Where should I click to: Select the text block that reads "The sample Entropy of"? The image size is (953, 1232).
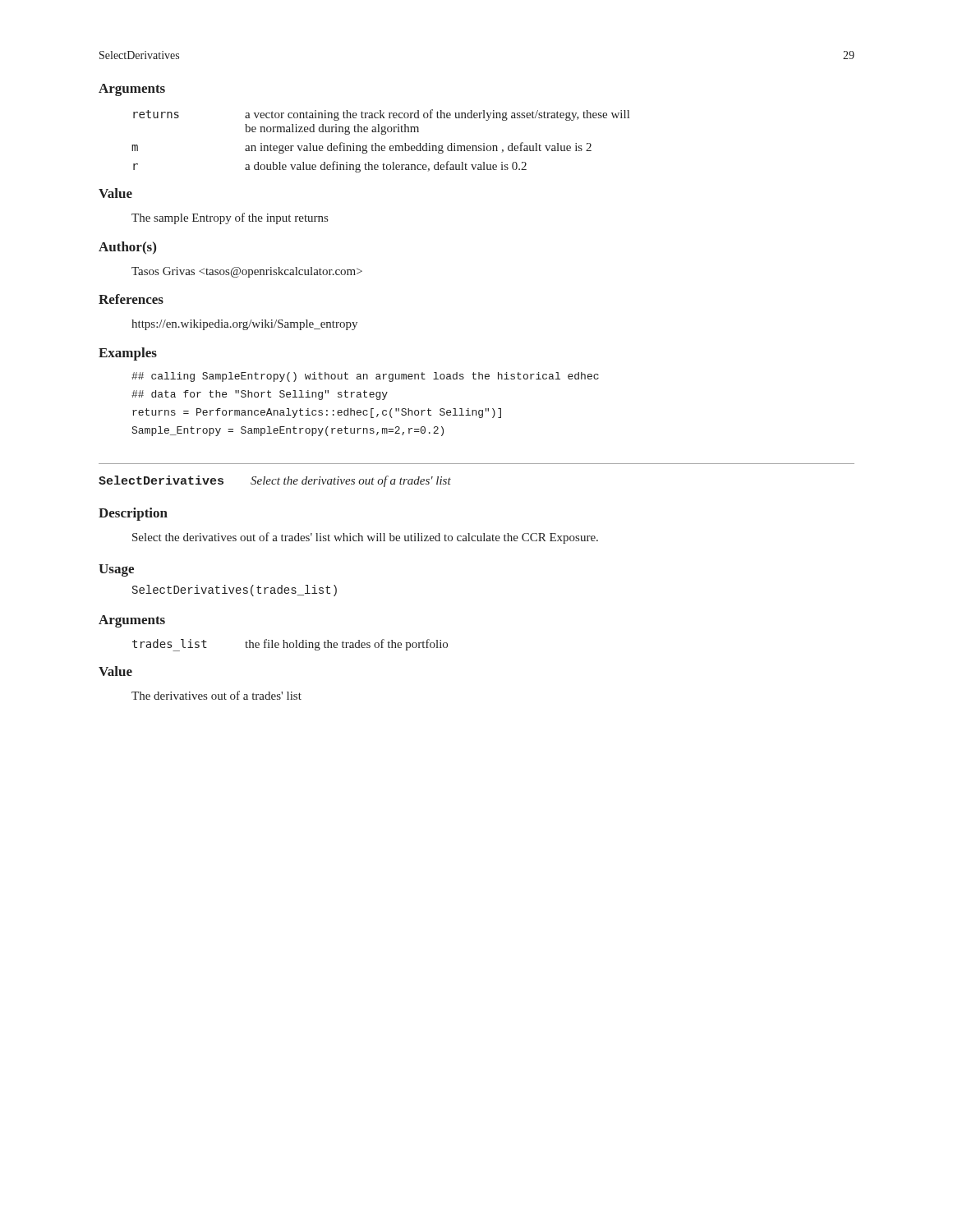click(x=230, y=218)
